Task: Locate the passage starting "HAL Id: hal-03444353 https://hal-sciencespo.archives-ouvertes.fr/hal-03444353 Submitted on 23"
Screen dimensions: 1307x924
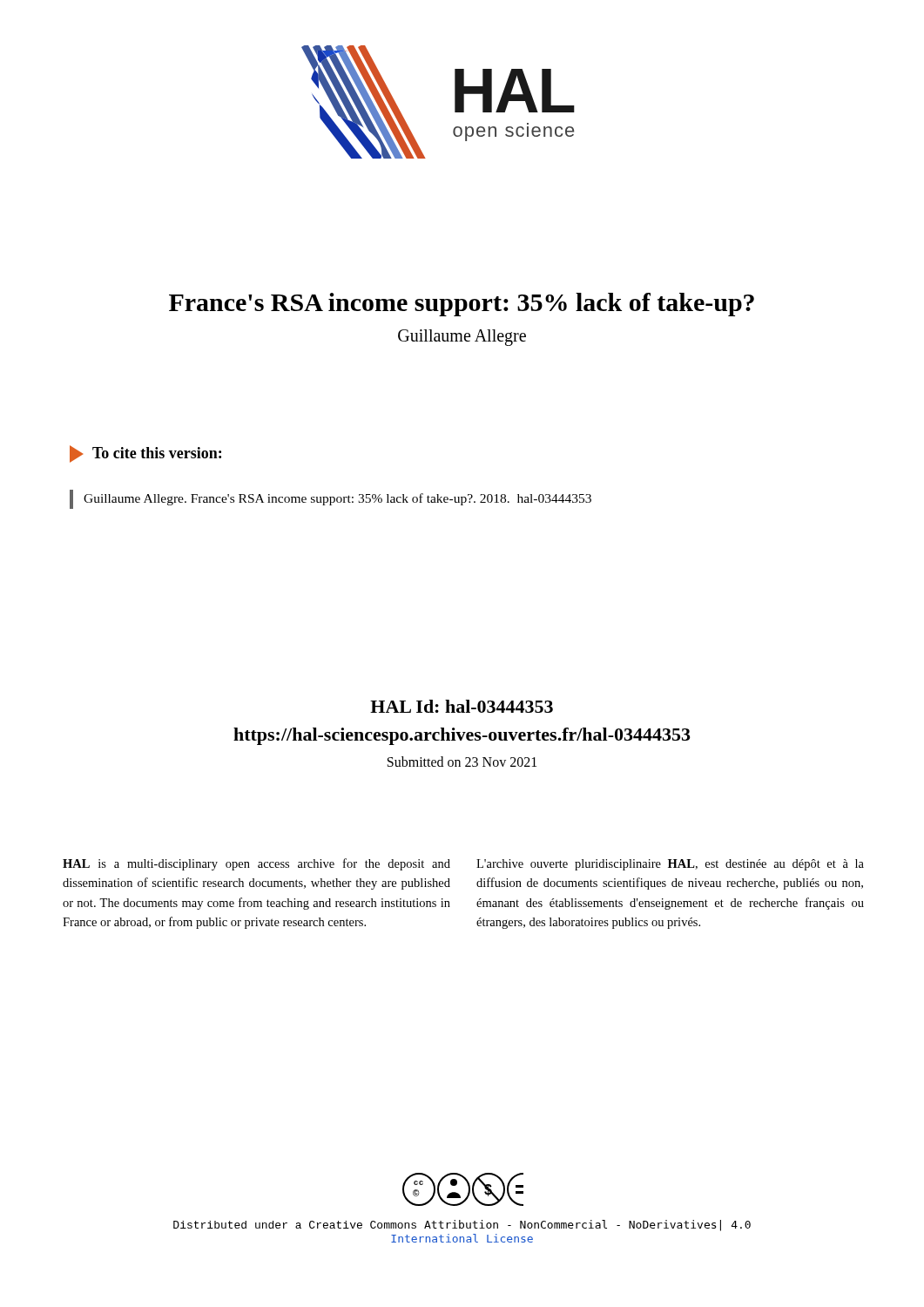Action: 462,733
